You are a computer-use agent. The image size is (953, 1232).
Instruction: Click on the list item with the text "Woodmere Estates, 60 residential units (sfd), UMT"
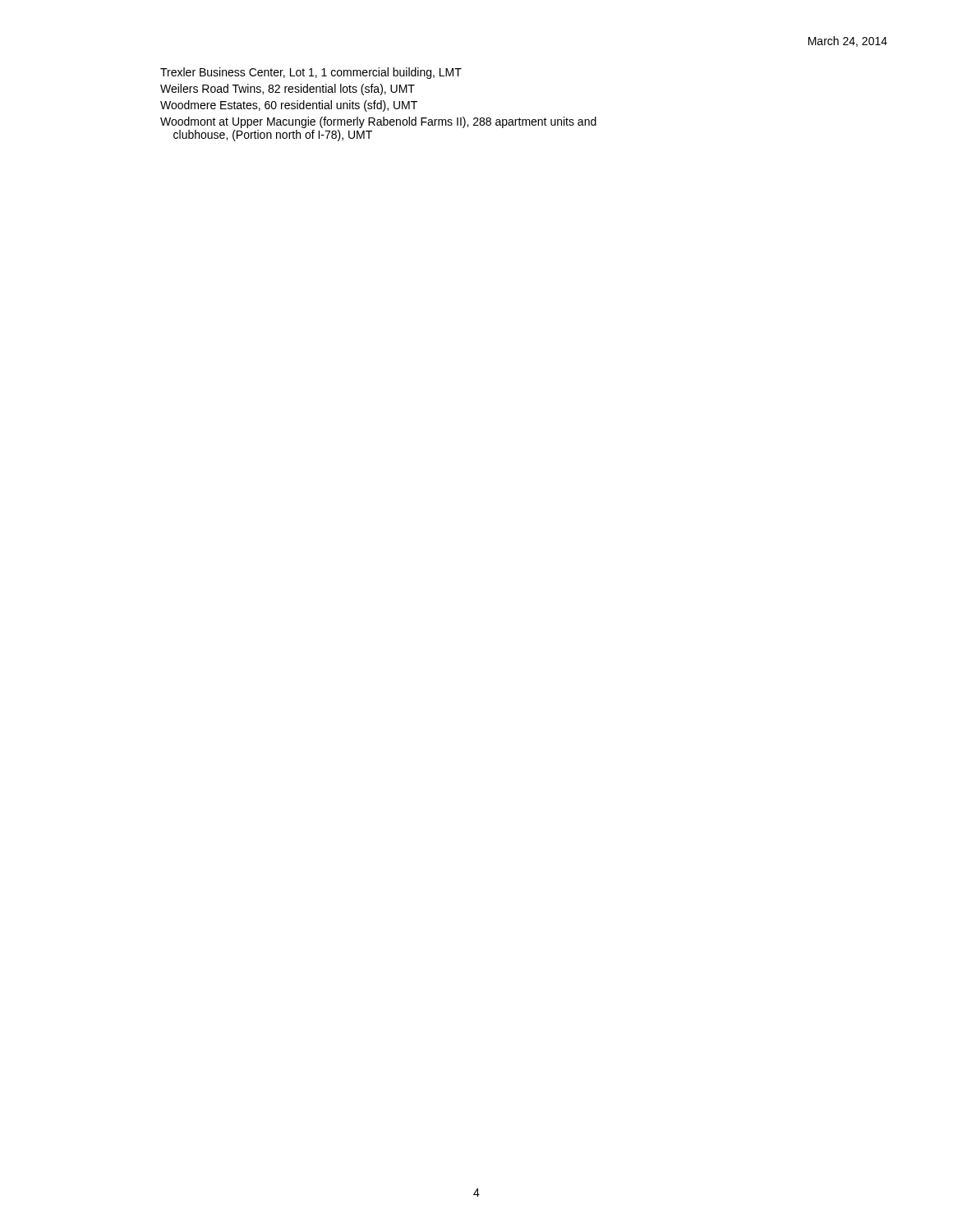[289, 105]
